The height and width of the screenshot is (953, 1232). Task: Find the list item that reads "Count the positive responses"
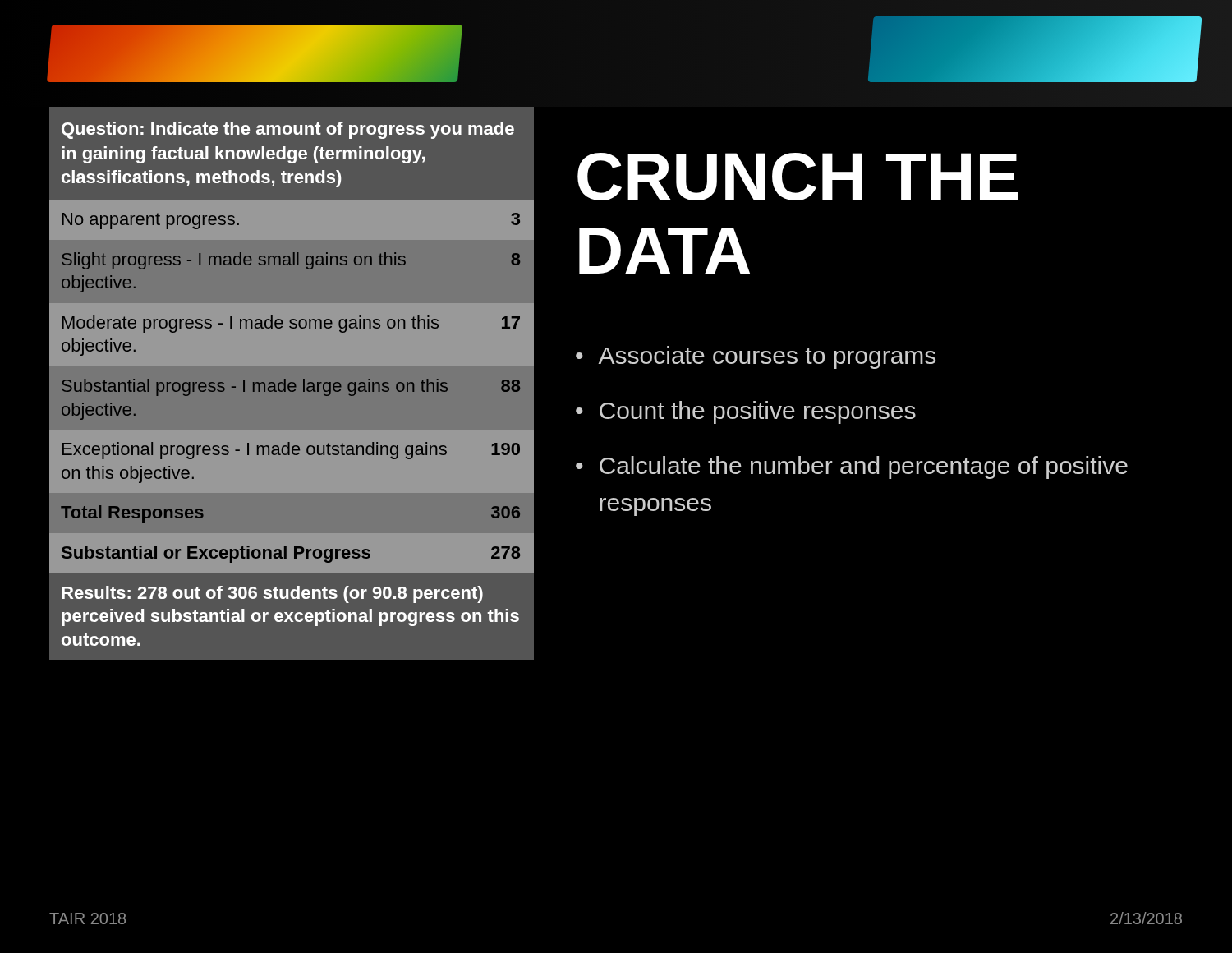pos(887,411)
